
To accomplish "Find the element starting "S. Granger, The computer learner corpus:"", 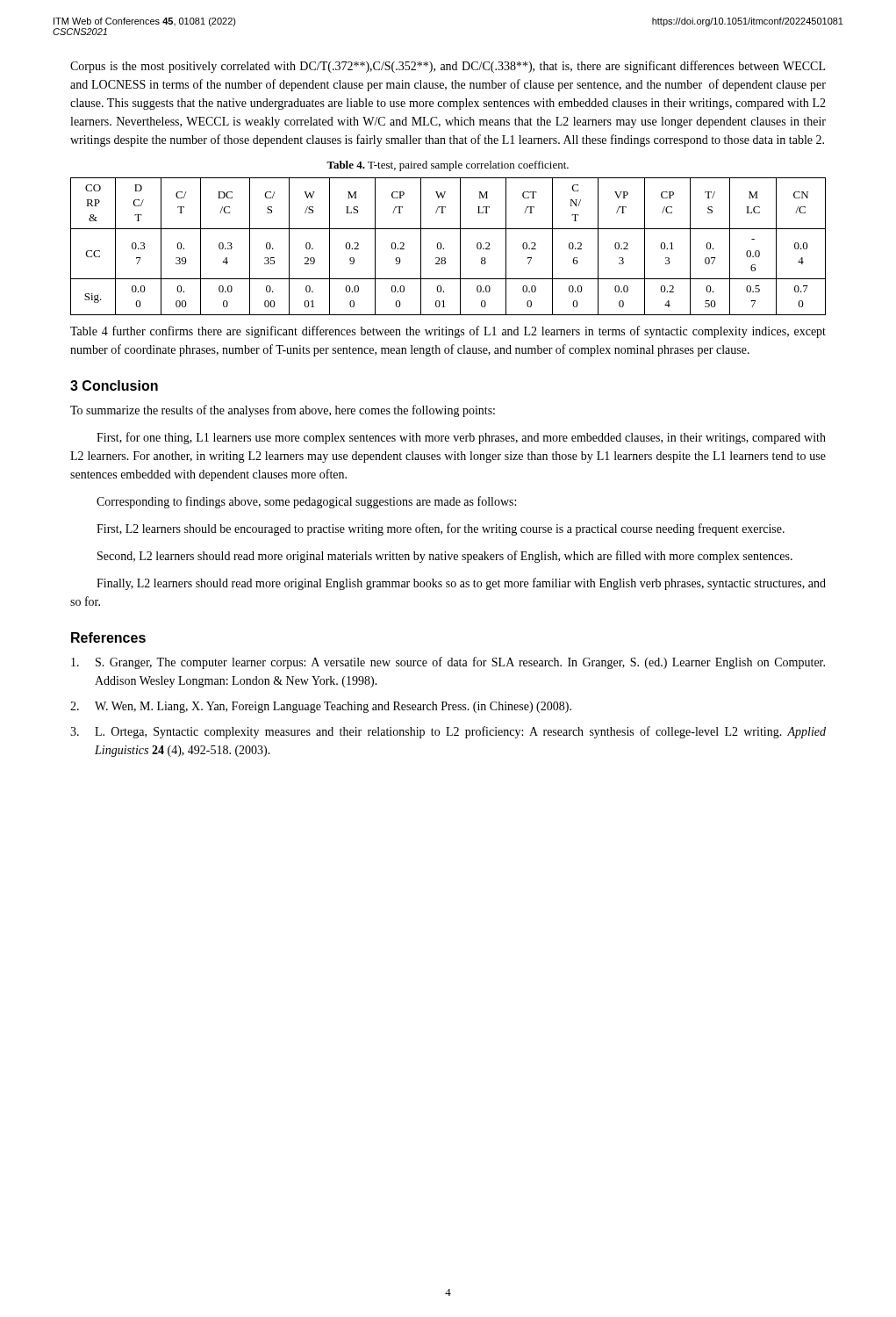I will tap(448, 672).
